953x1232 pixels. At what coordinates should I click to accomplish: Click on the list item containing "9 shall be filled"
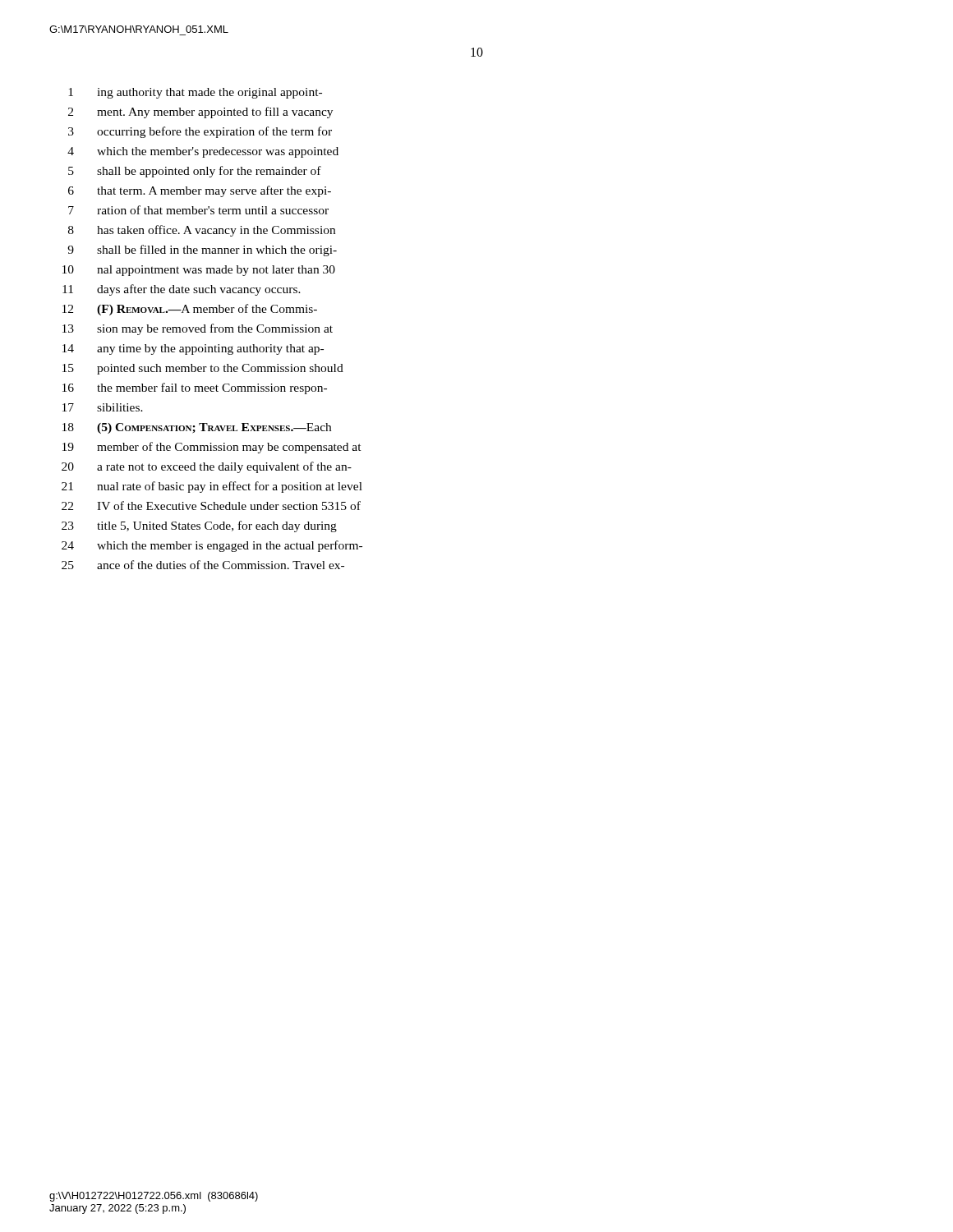point(202,251)
